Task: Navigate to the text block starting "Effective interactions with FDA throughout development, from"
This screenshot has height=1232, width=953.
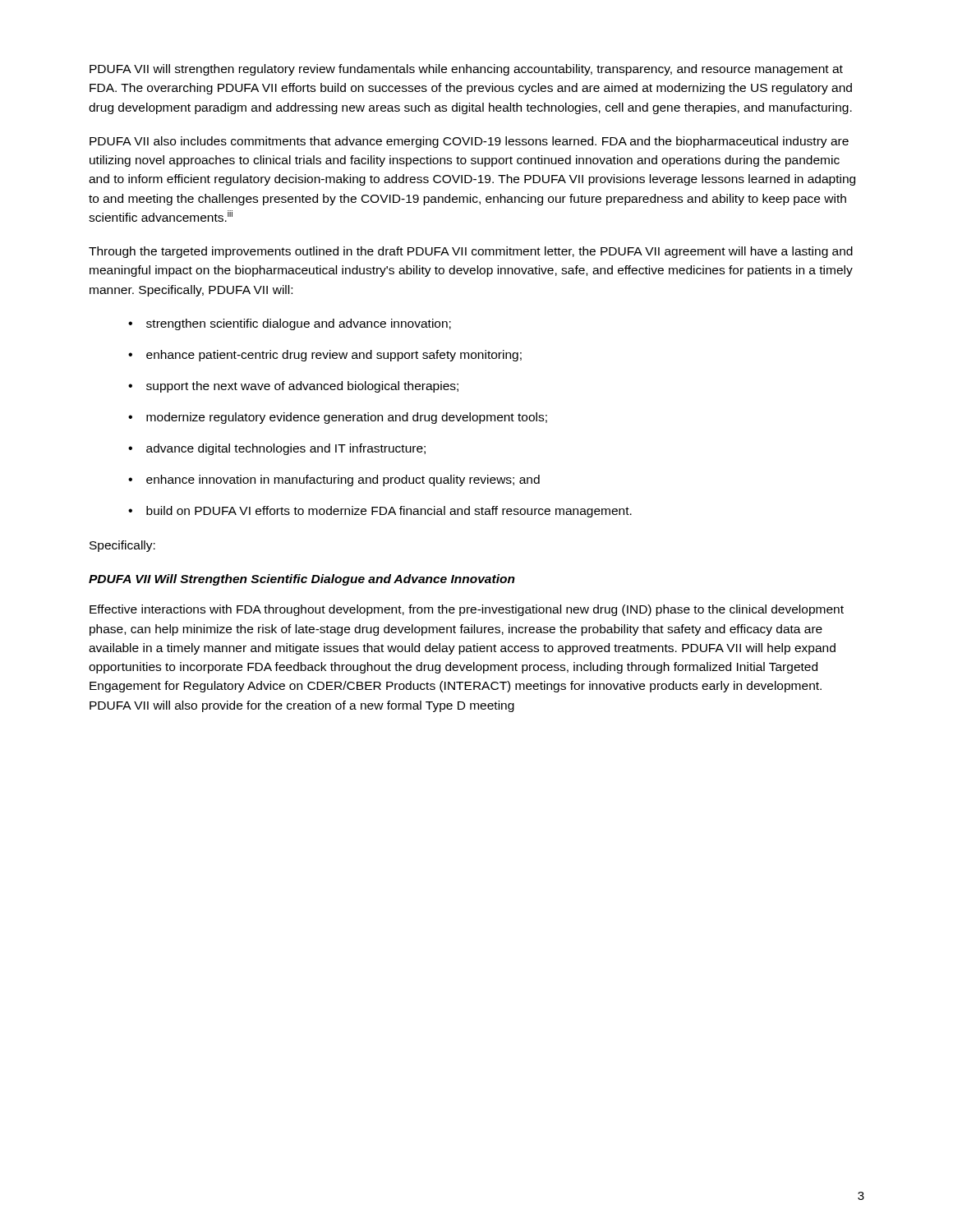Action: [x=466, y=657]
